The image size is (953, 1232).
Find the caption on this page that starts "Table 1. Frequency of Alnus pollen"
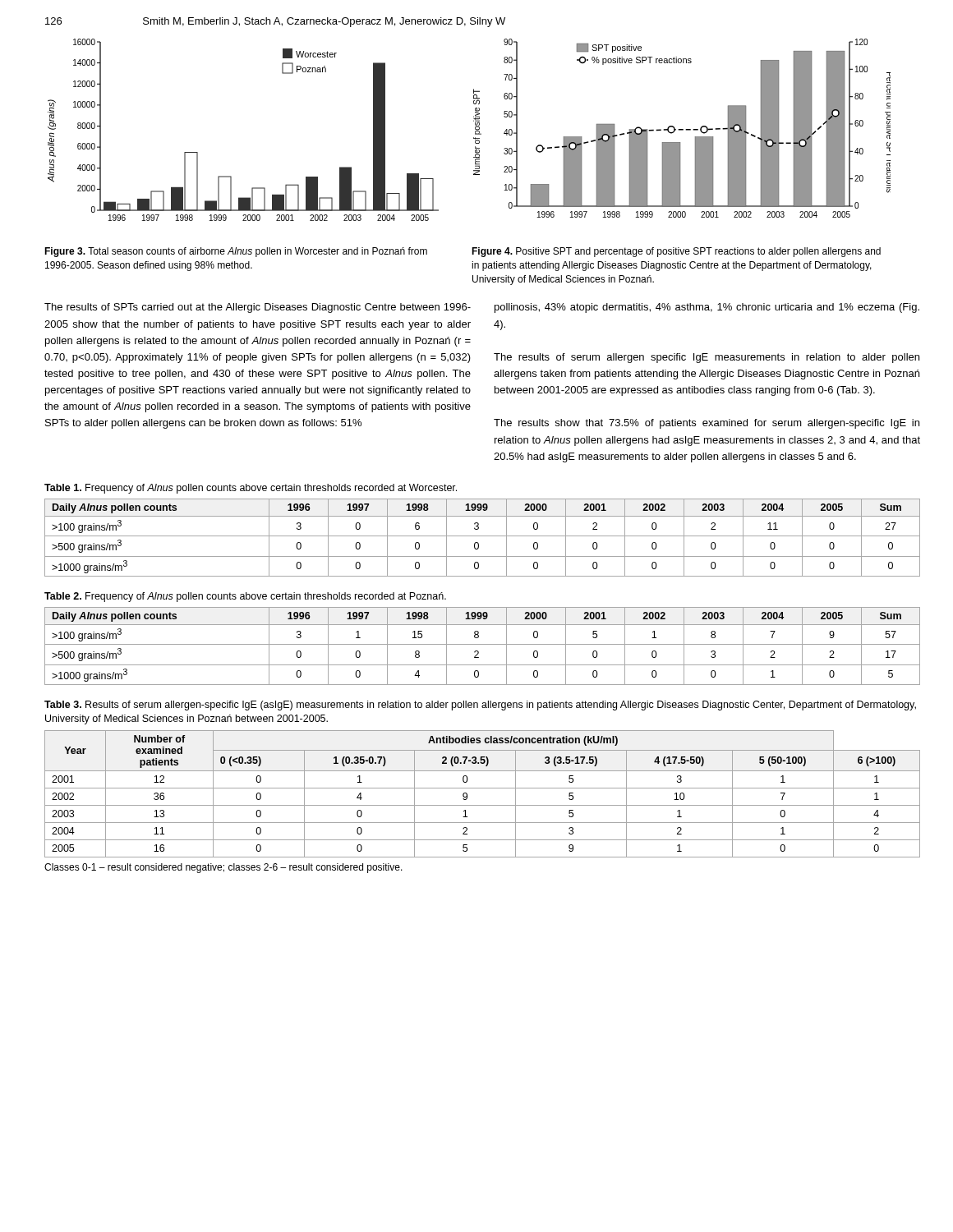click(x=251, y=488)
